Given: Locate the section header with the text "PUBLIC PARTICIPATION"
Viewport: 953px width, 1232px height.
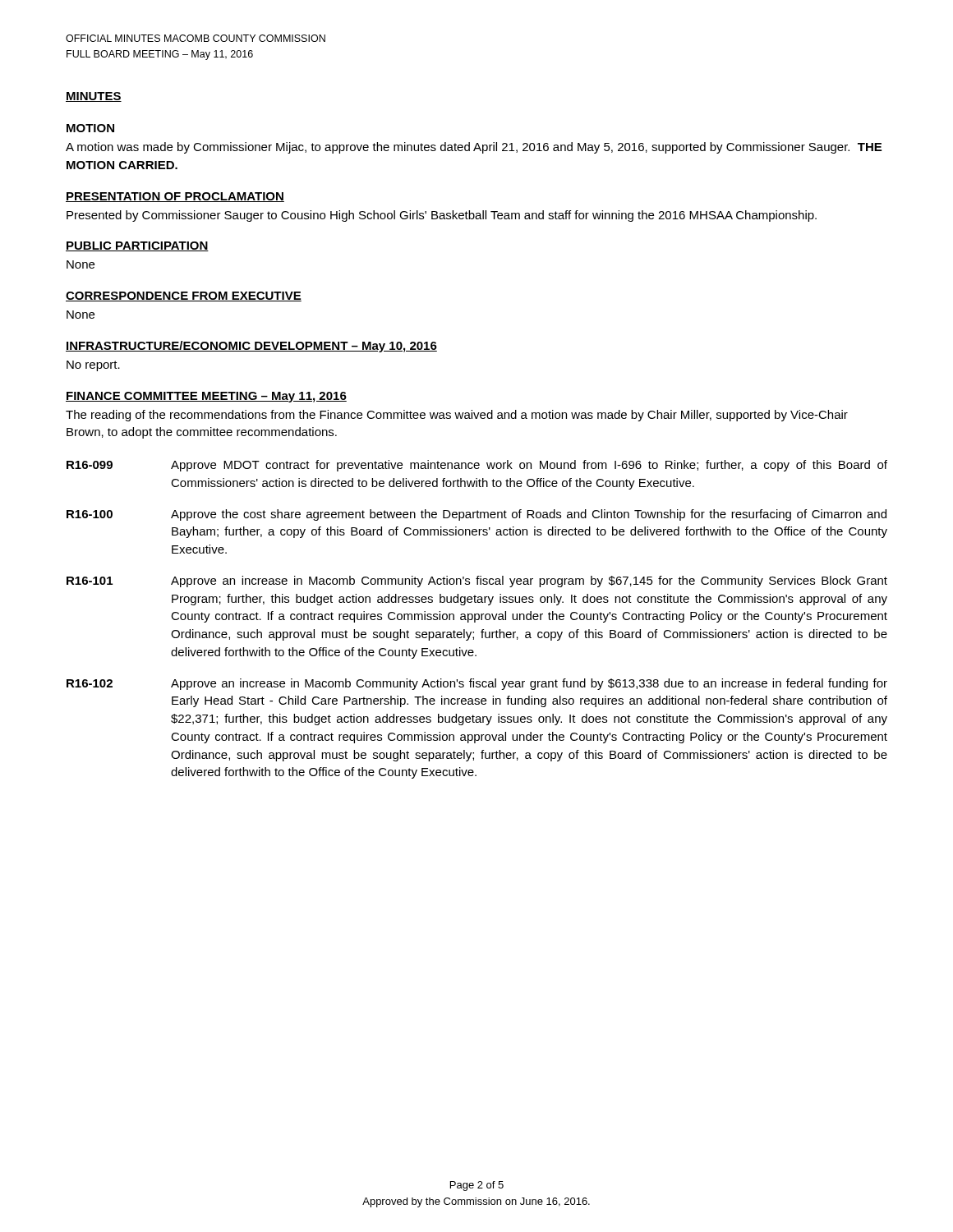Looking at the screenshot, I should click(137, 245).
